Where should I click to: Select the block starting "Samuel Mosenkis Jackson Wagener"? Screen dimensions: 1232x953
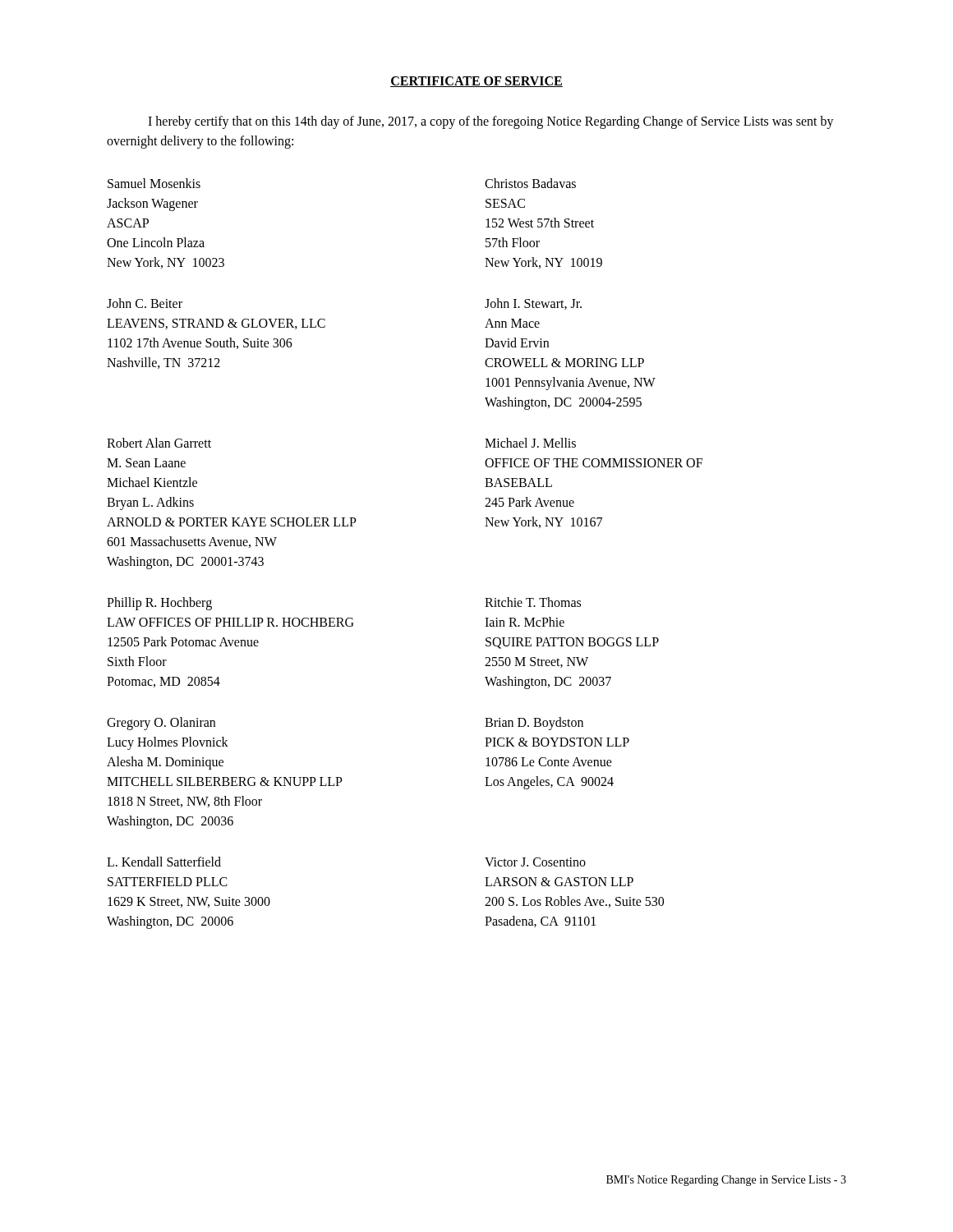coord(154,183)
